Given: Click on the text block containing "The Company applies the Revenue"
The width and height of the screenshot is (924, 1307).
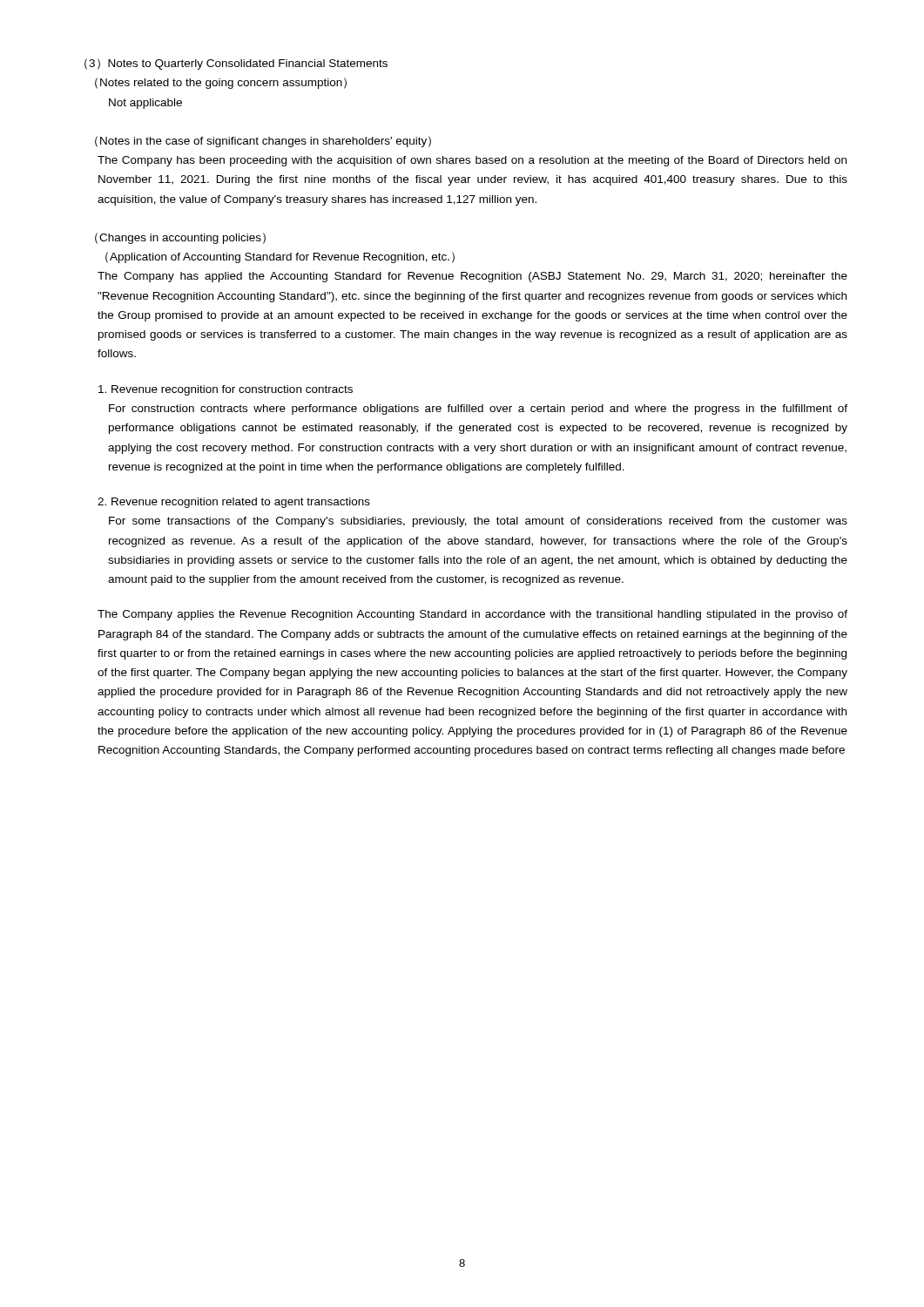Looking at the screenshot, I should coord(472,682).
